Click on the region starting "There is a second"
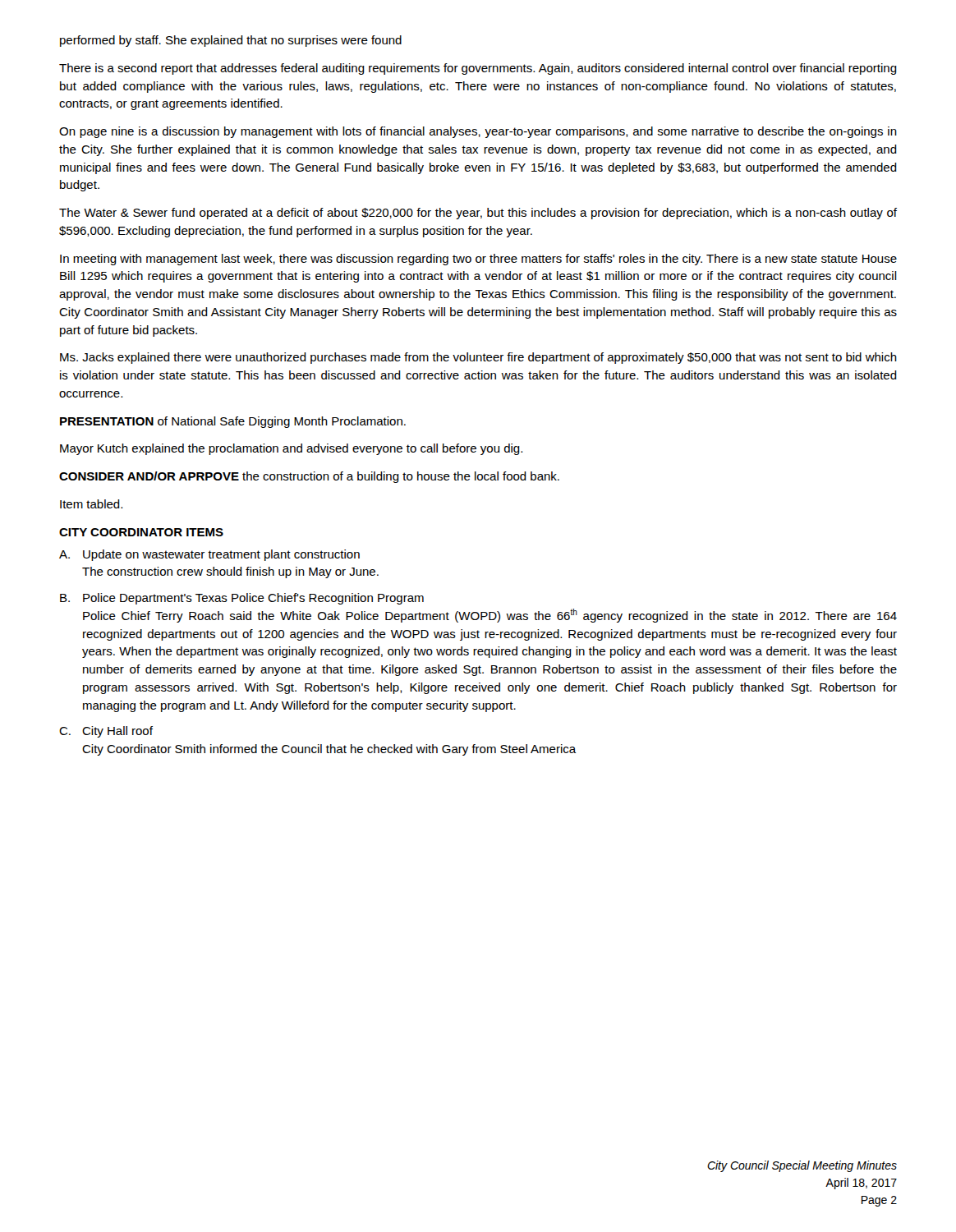956x1232 pixels. pos(478,86)
